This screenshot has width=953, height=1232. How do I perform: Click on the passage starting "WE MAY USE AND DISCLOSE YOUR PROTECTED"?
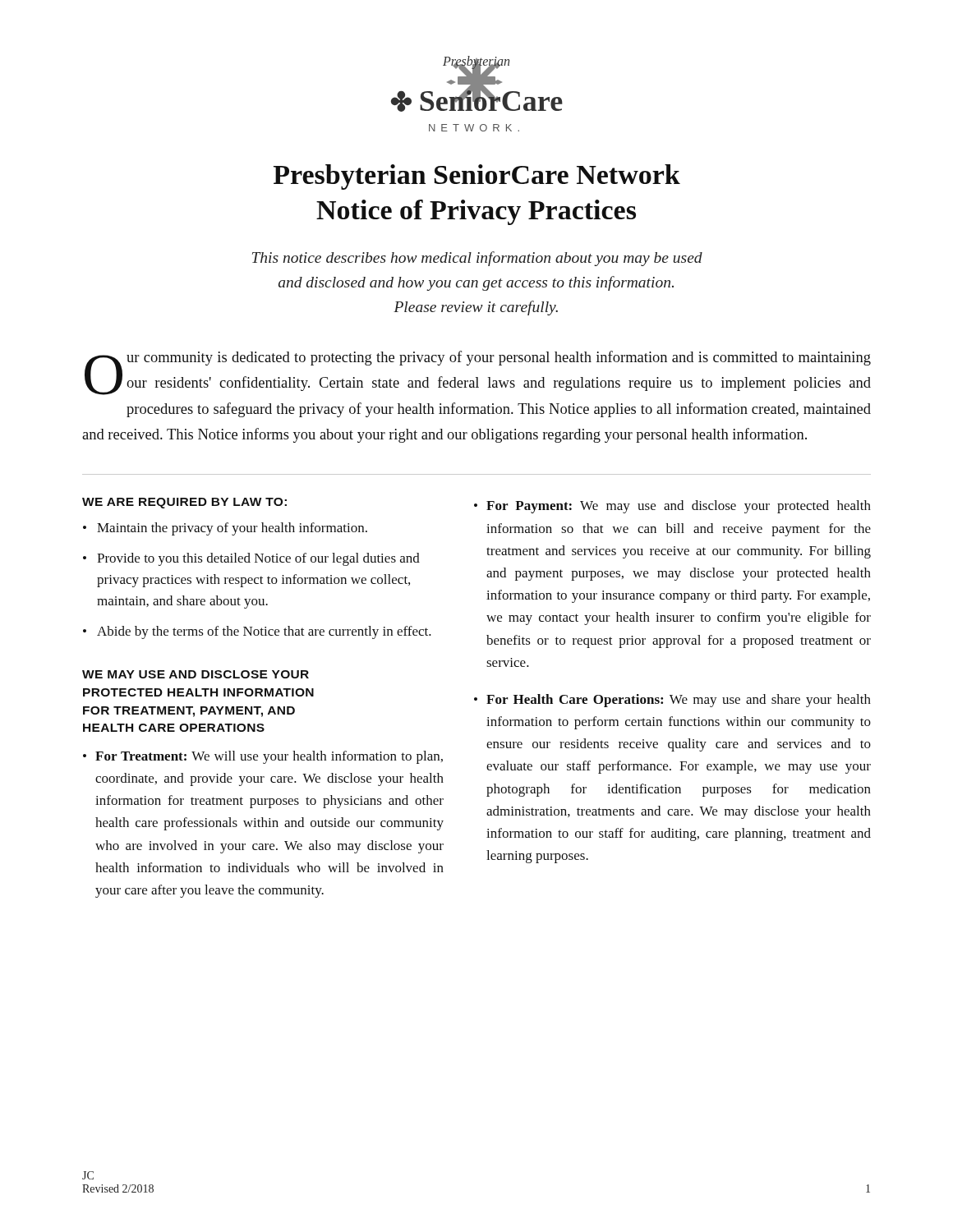coord(198,701)
